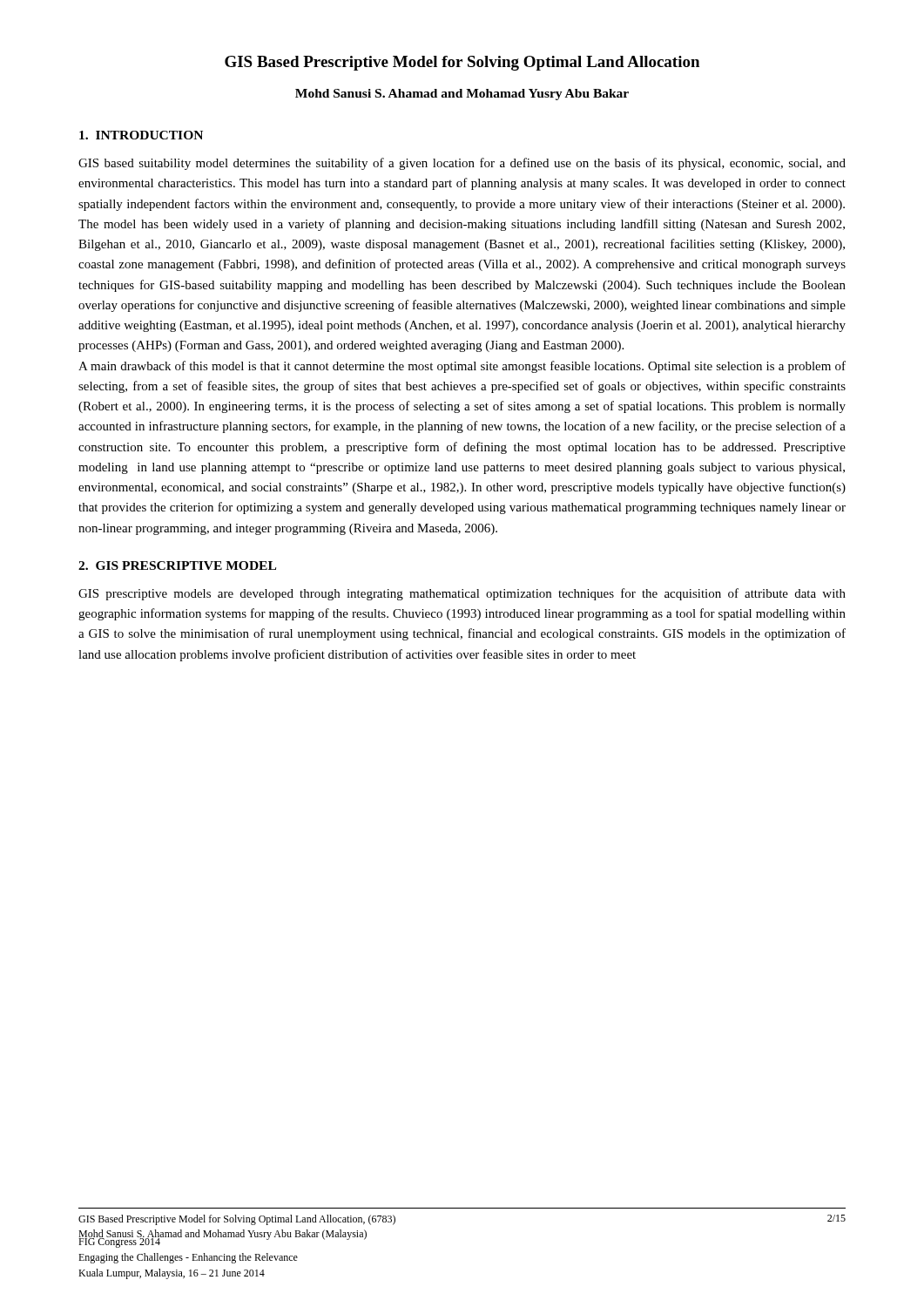Select the section header that says "2. GIS PRESCRIPTIVE"
Viewport: 924px width, 1307px height.
coord(178,565)
